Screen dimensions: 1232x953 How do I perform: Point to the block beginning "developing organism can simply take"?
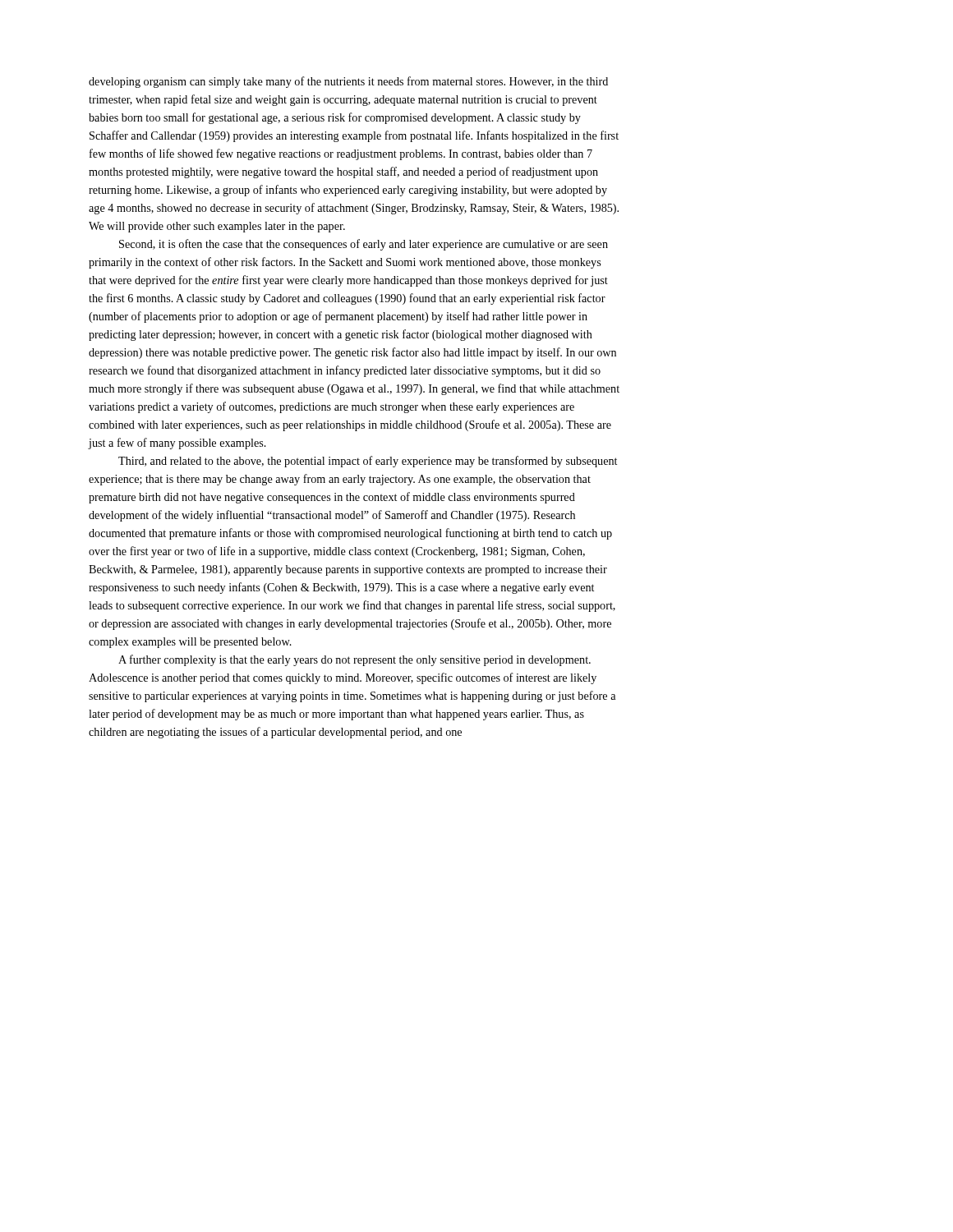(355, 407)
